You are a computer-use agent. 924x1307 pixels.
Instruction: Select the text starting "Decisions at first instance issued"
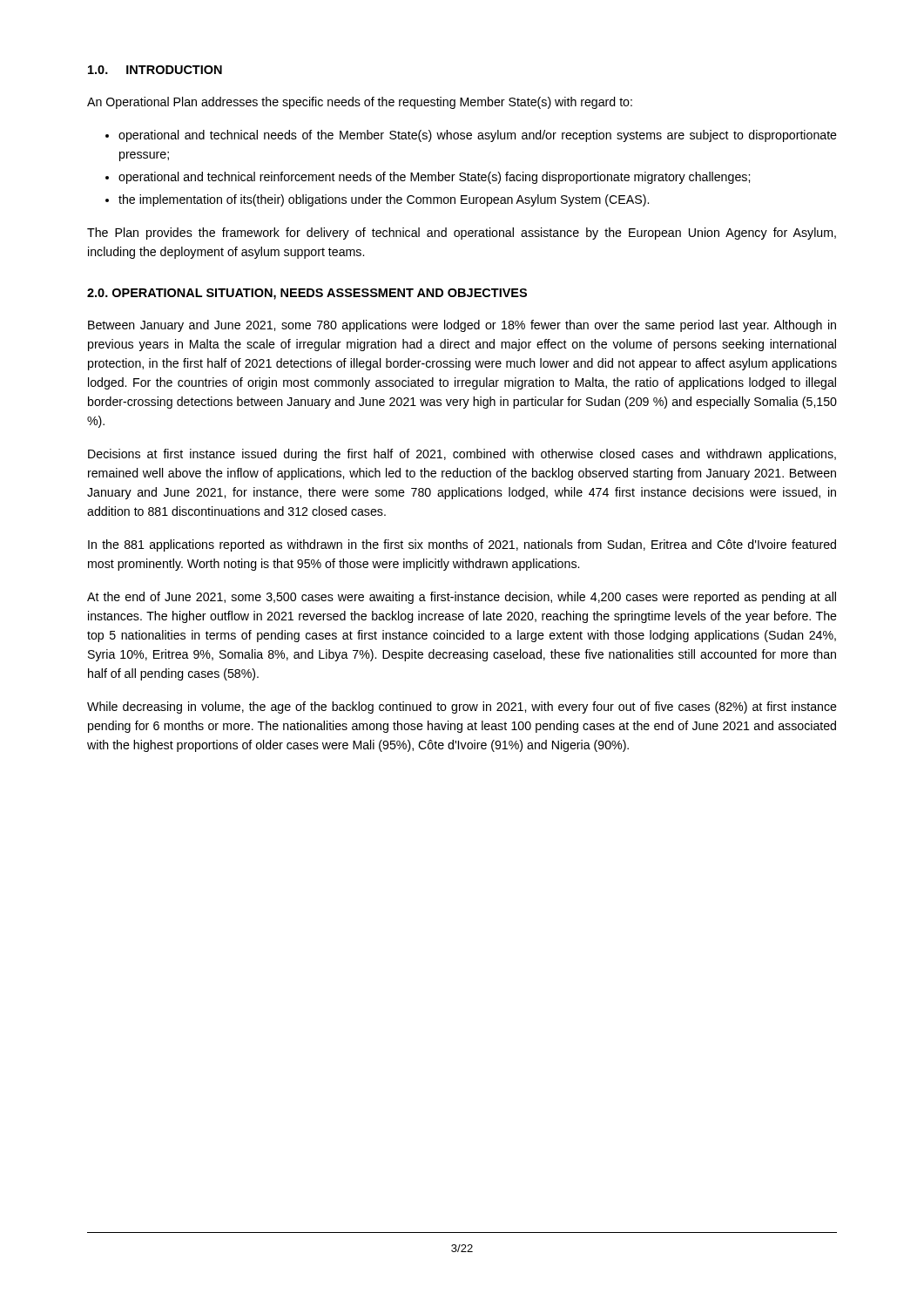click(x=462, y=483)
